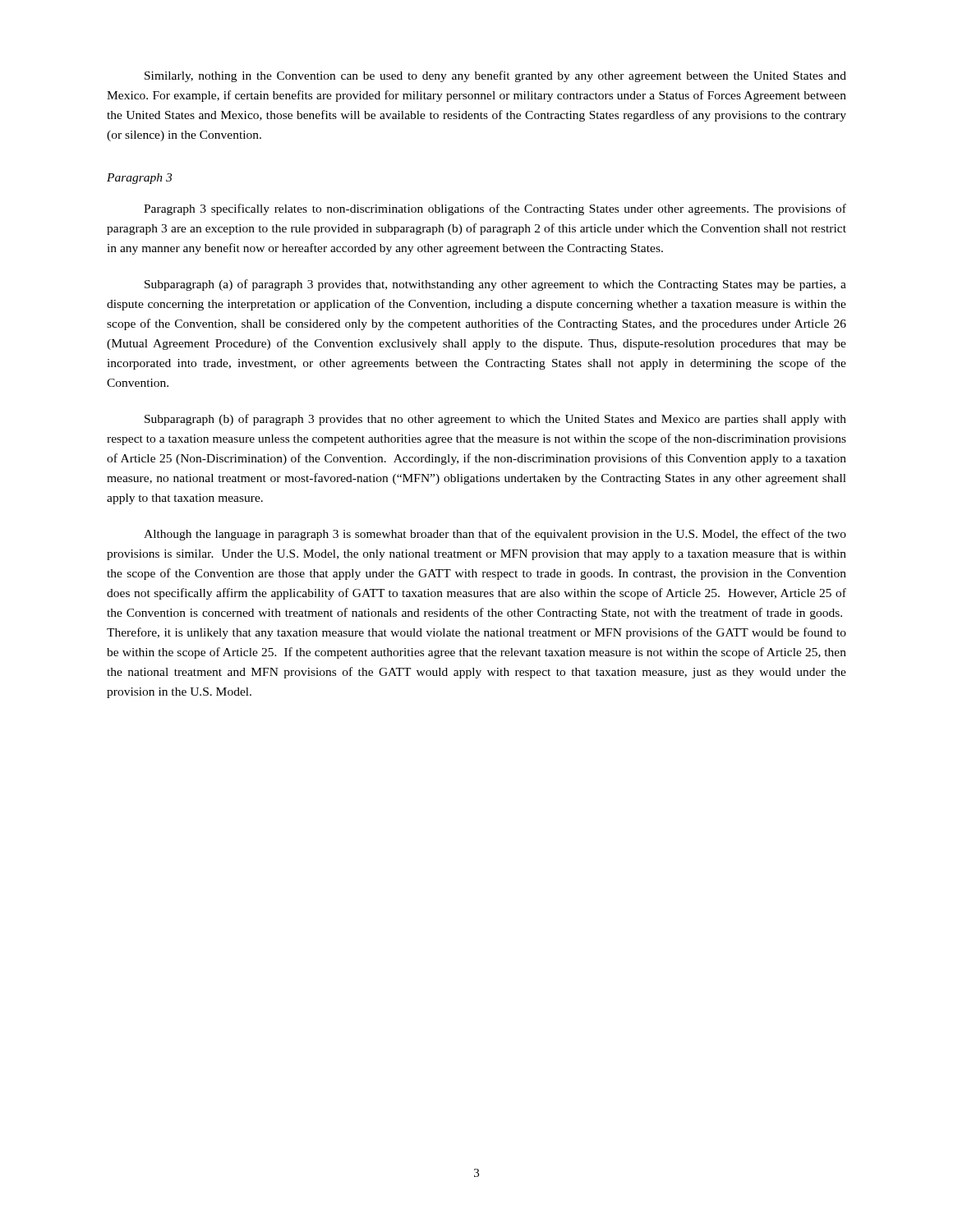Locate the block of text that opens with "Subparagraph (a) of paragraph 3"

(x=476, y=333)
